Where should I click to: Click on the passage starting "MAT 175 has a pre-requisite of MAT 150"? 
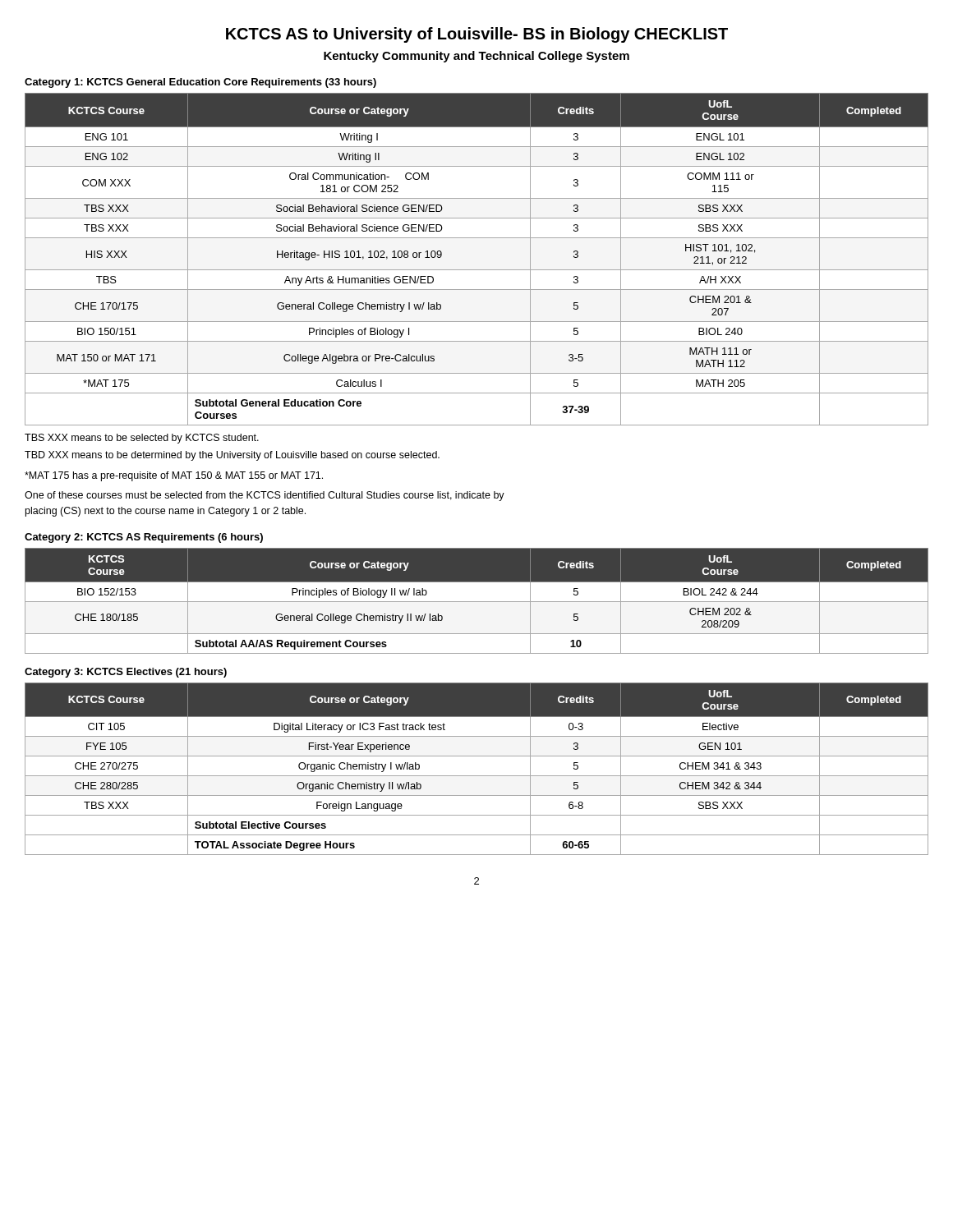(x=174, y=475)
